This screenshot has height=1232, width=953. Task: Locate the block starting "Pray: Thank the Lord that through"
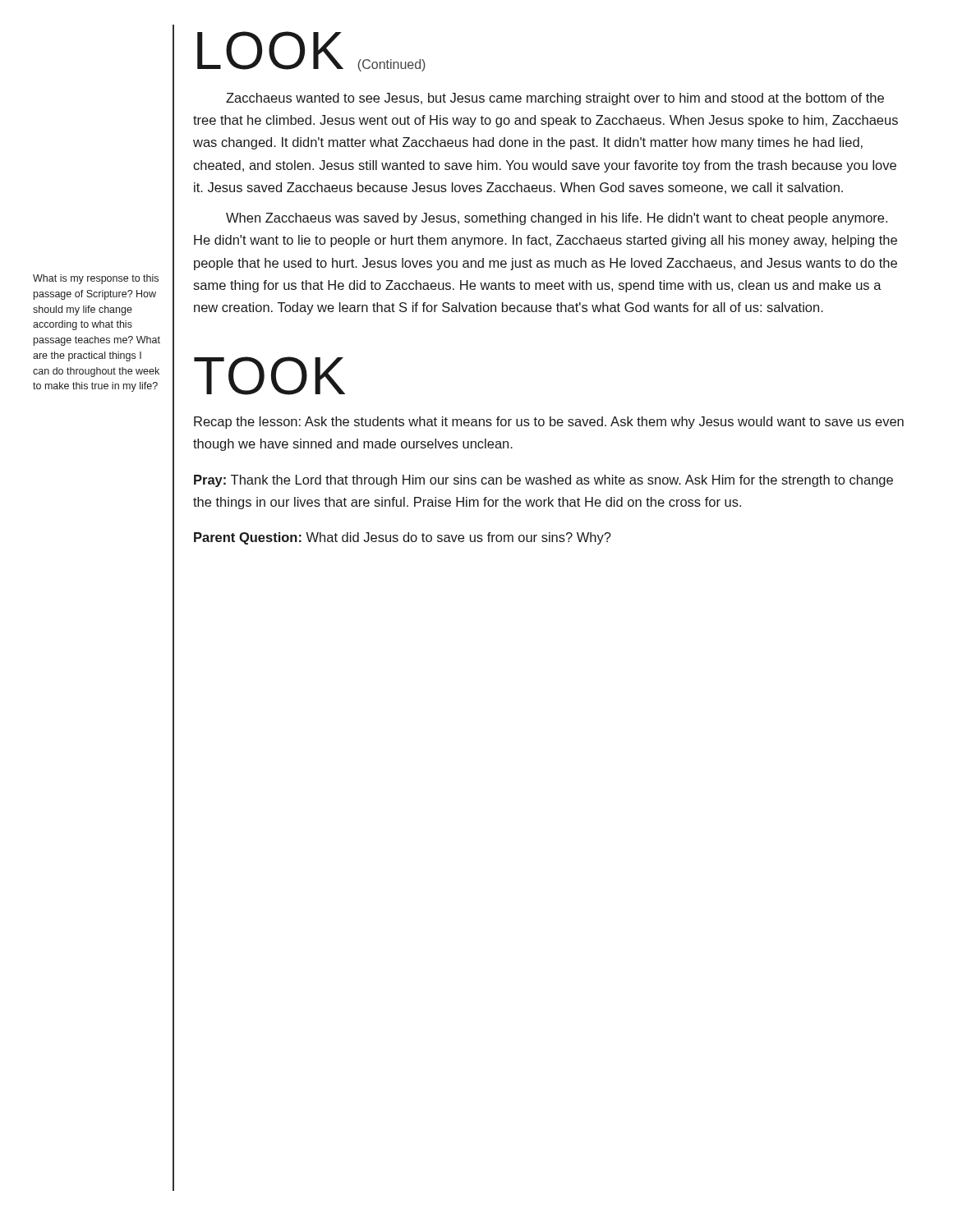550,491
